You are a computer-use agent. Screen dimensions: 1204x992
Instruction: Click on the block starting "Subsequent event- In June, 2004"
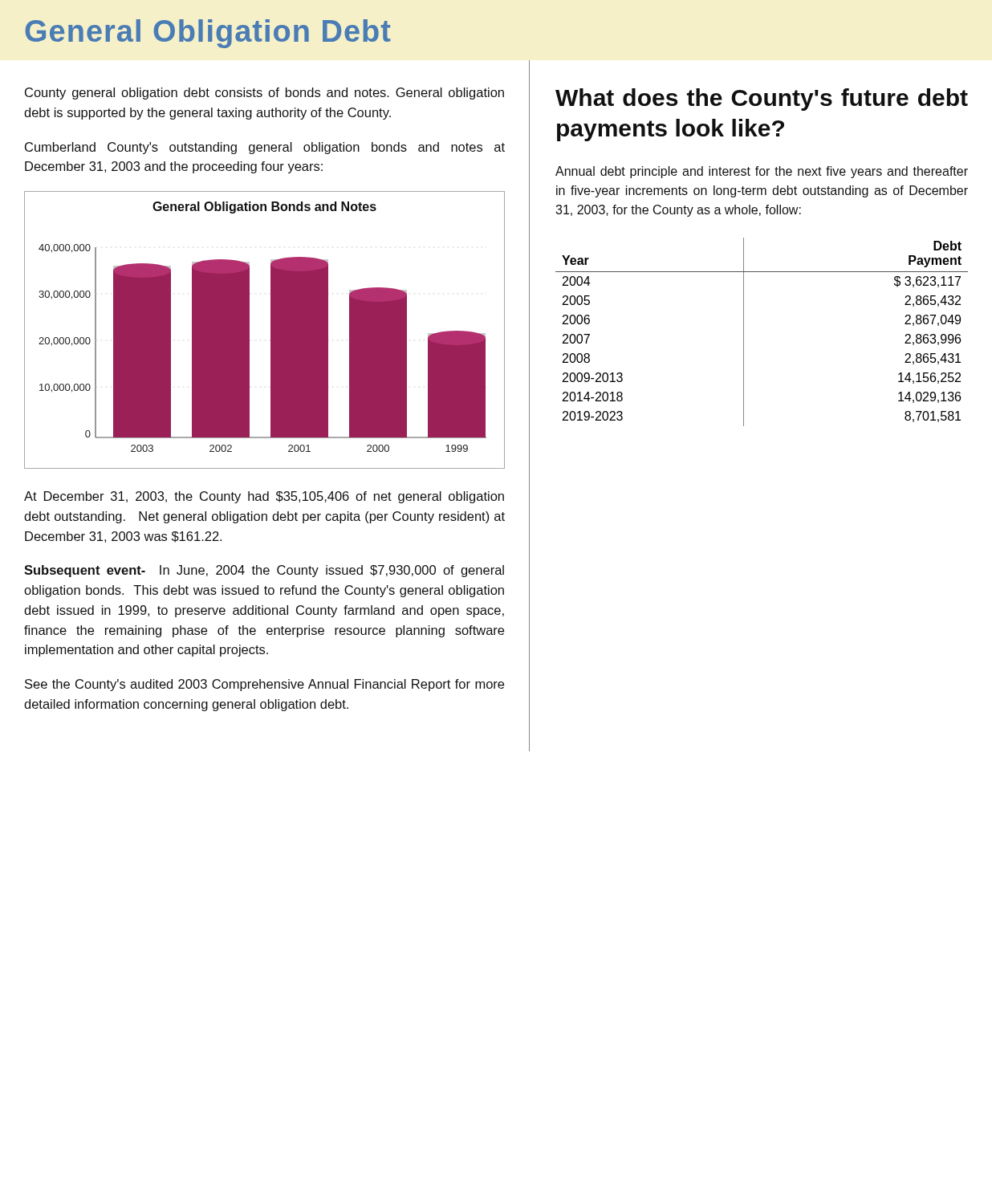(x=264, y=610)
